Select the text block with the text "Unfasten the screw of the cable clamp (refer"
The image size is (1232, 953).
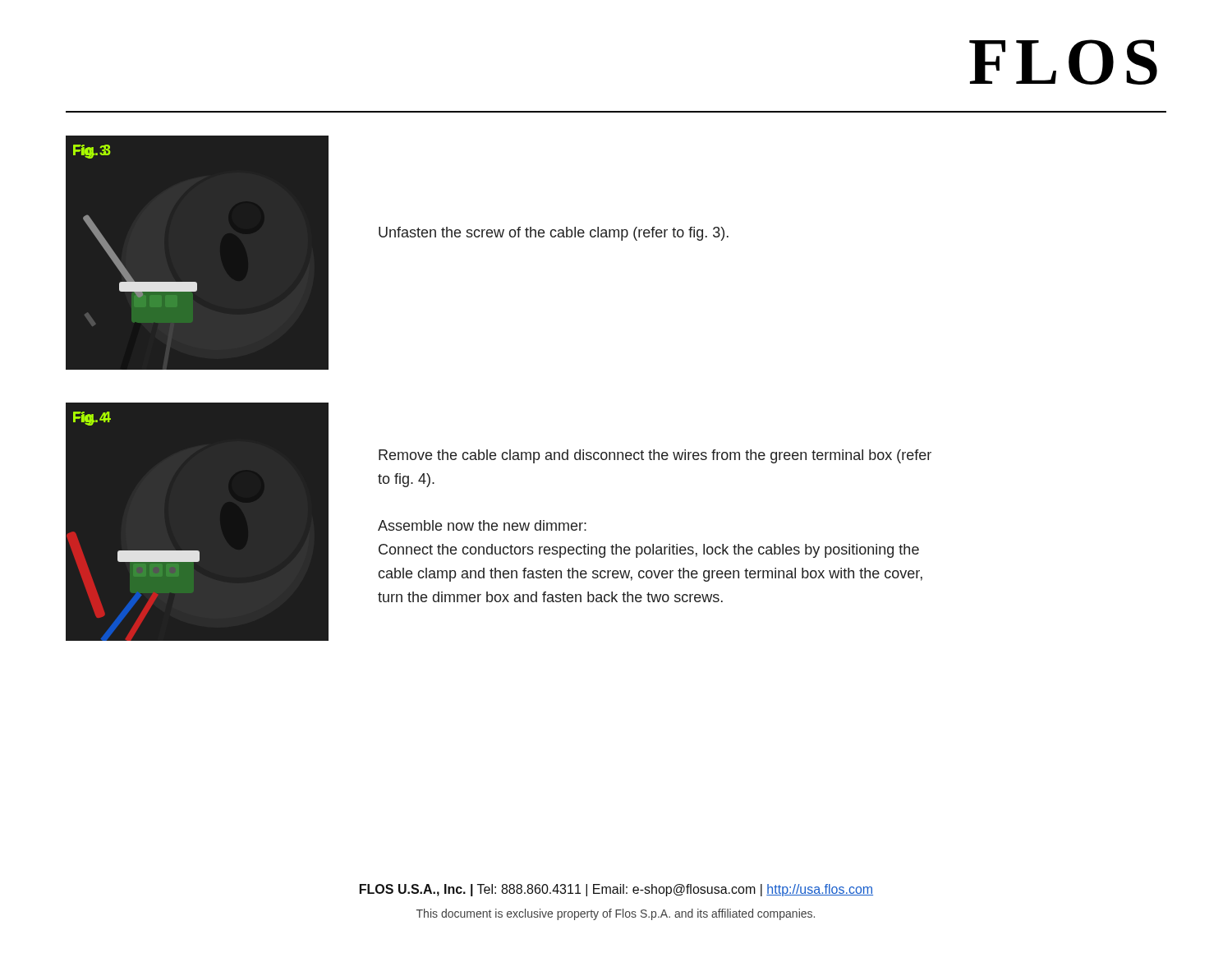554,232
